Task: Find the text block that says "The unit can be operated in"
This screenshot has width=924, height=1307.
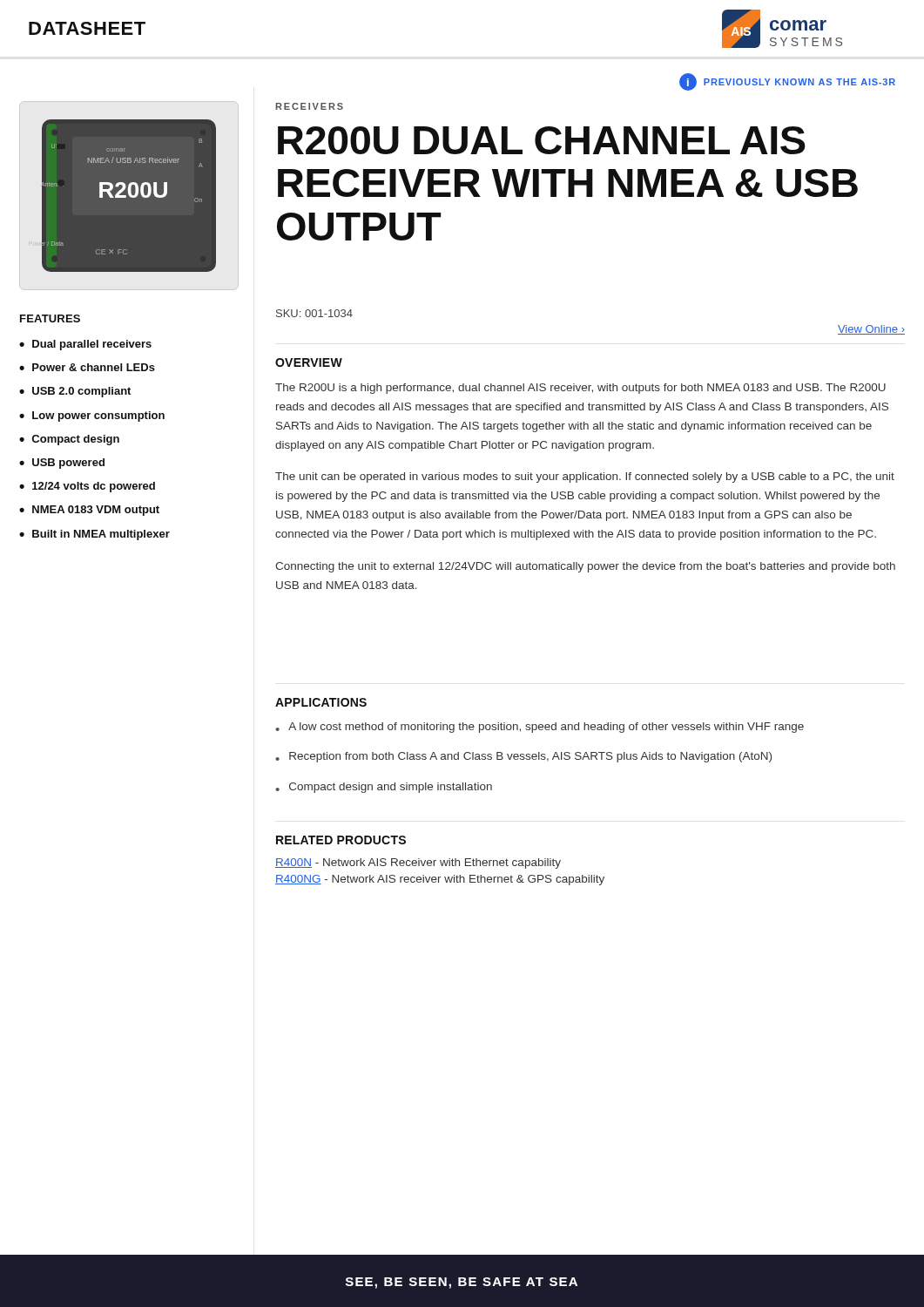Action: (585, 505)
